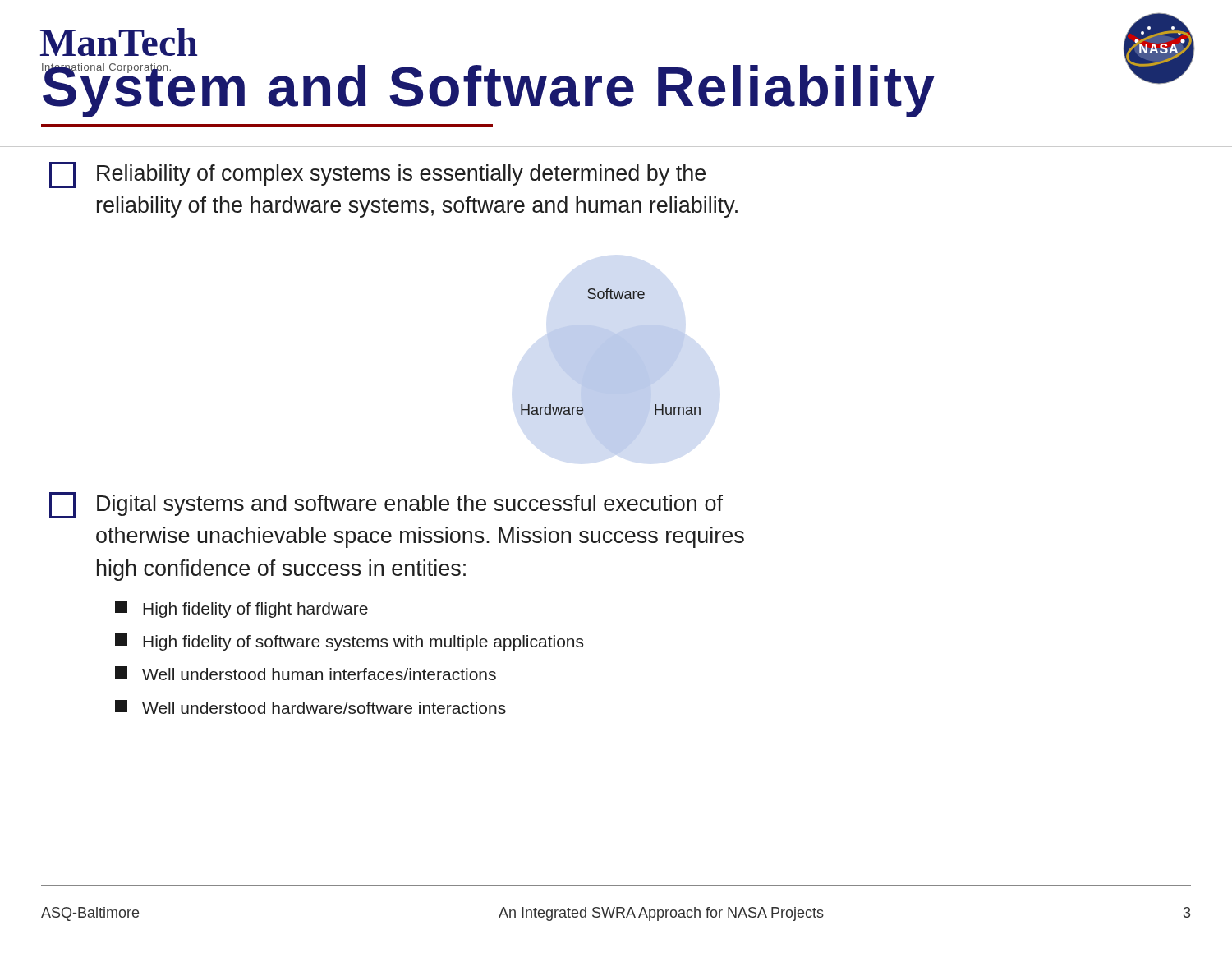
Task: Select the infographic
Action: point(616,353)
